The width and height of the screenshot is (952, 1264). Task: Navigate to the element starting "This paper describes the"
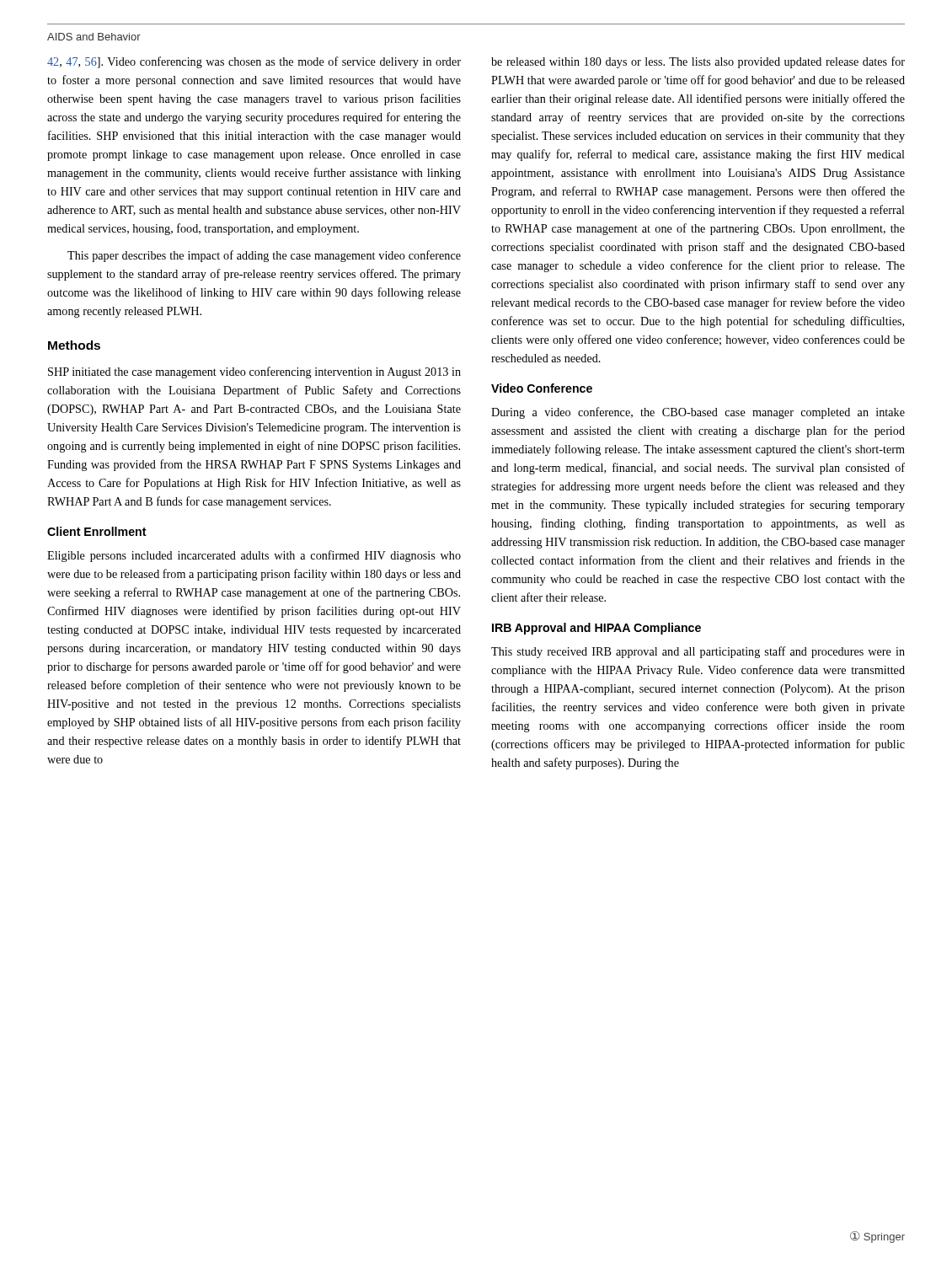point(254,283)
